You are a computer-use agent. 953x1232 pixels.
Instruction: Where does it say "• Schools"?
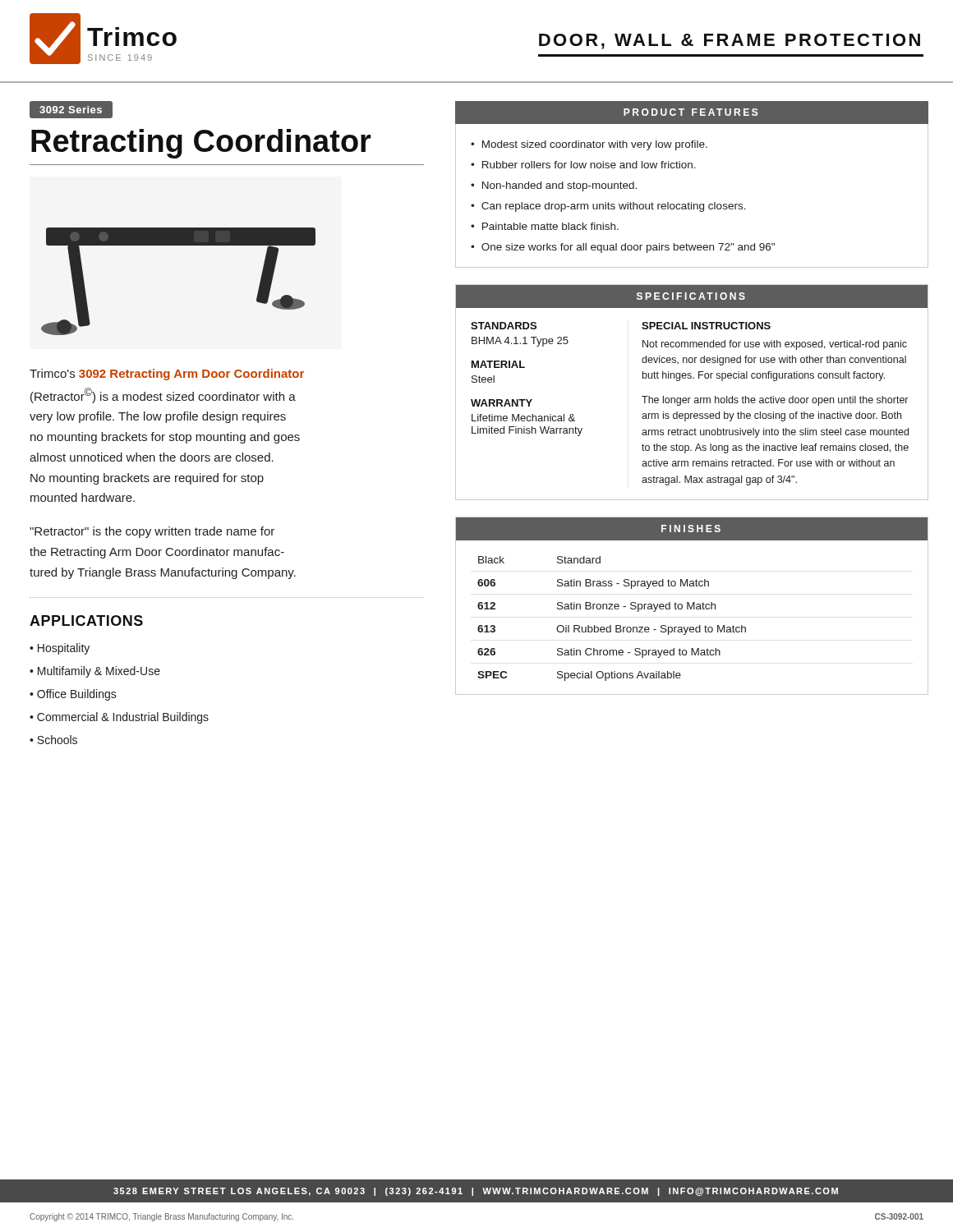click(54, 740)
